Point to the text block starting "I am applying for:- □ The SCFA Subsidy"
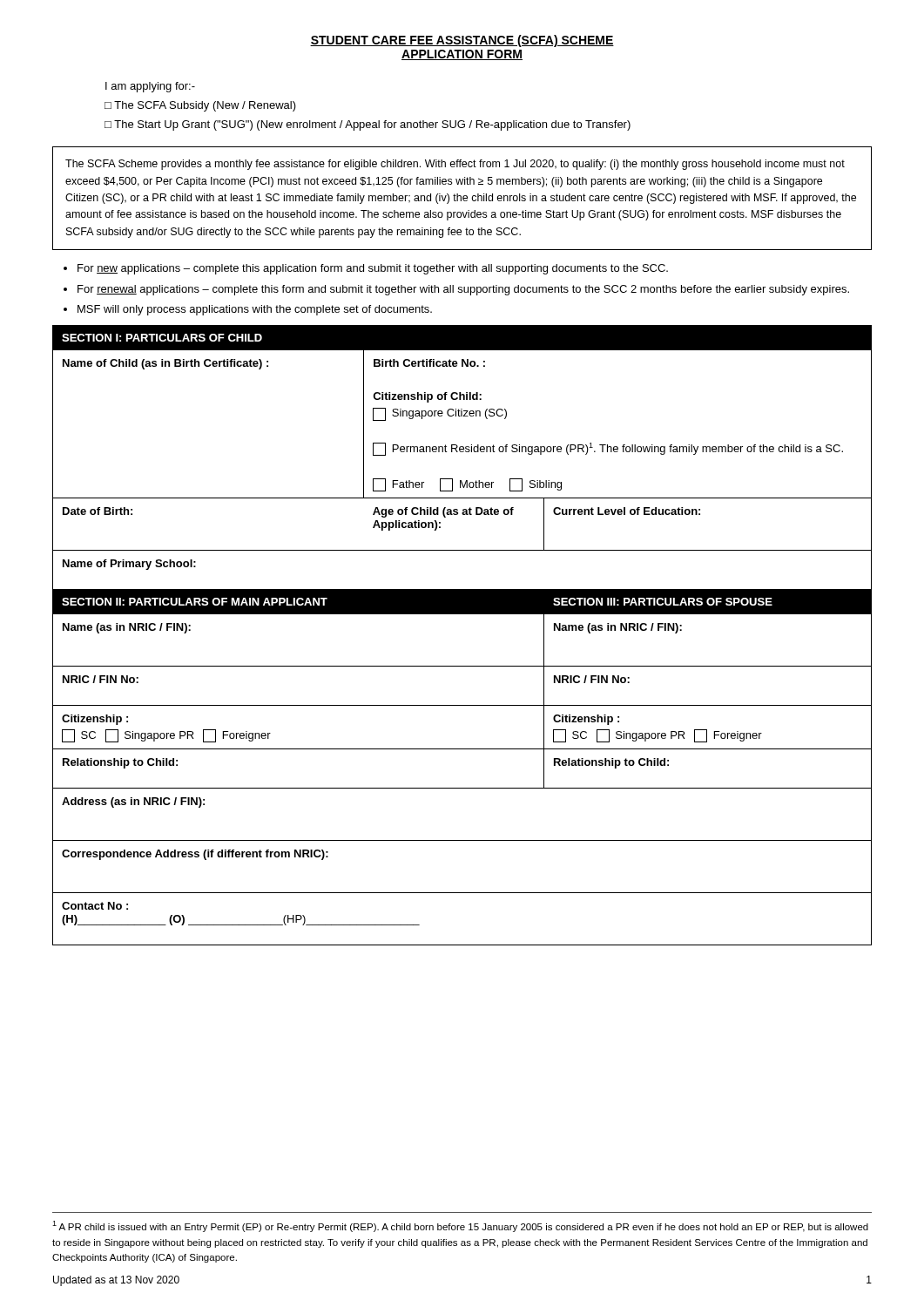The width and height of the screenshot is (924, 1307). (150, 87)
